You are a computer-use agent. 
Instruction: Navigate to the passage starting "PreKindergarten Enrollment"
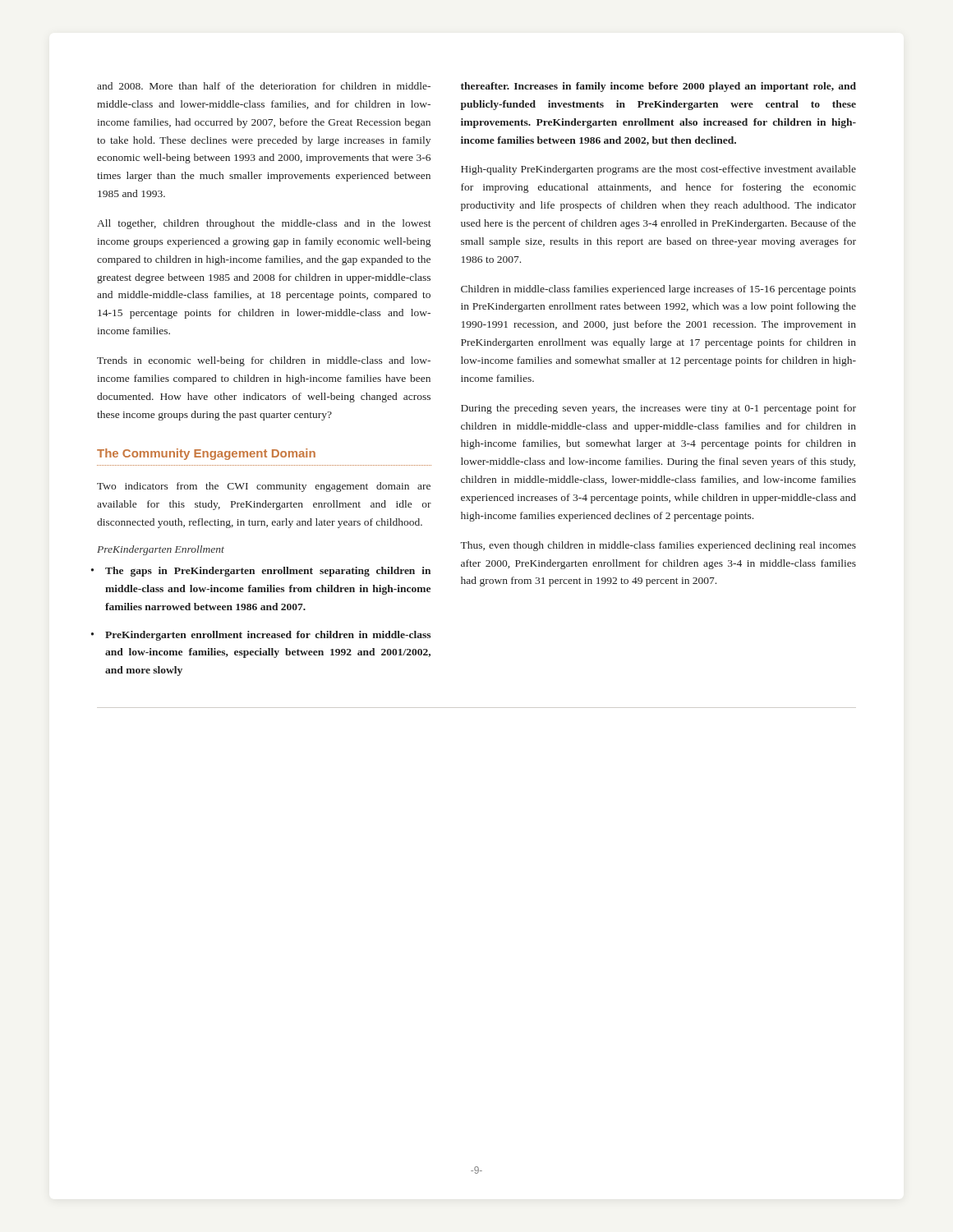coord(161,550)
